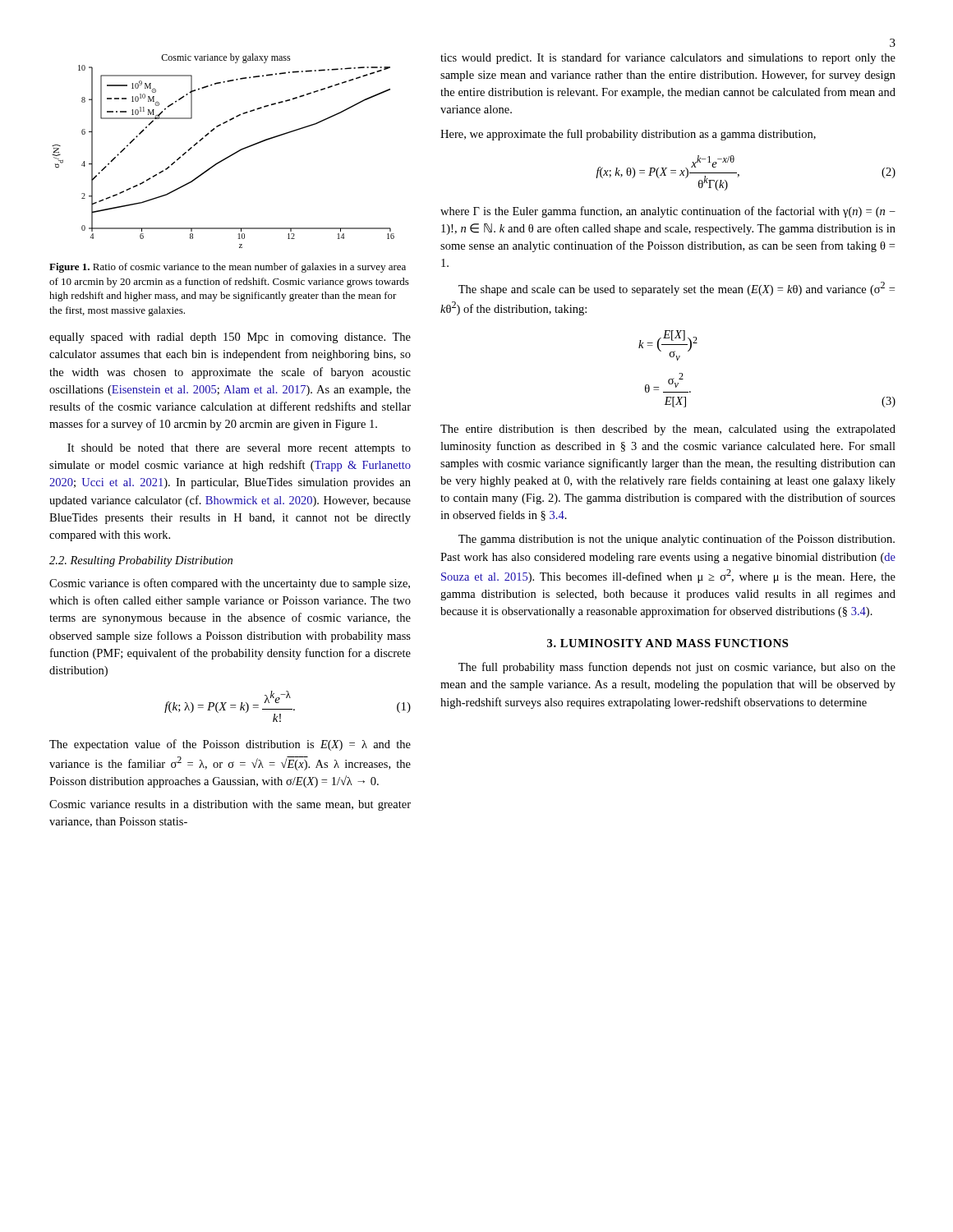
Task: Locate the text block that reads "tics would predict."
Action: (x=668, y=84)
